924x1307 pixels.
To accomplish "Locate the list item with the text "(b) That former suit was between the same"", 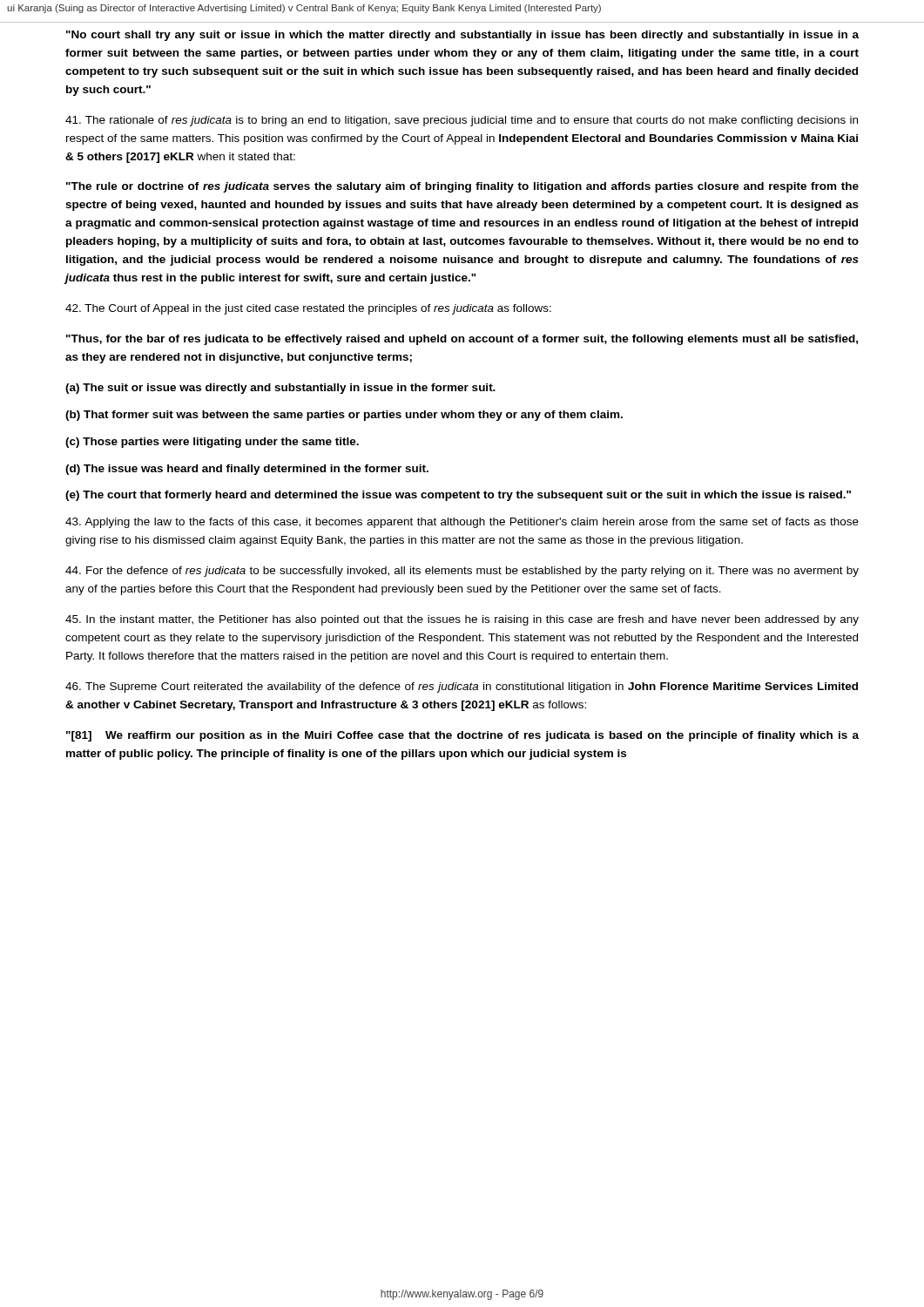I will pos(344,414).
